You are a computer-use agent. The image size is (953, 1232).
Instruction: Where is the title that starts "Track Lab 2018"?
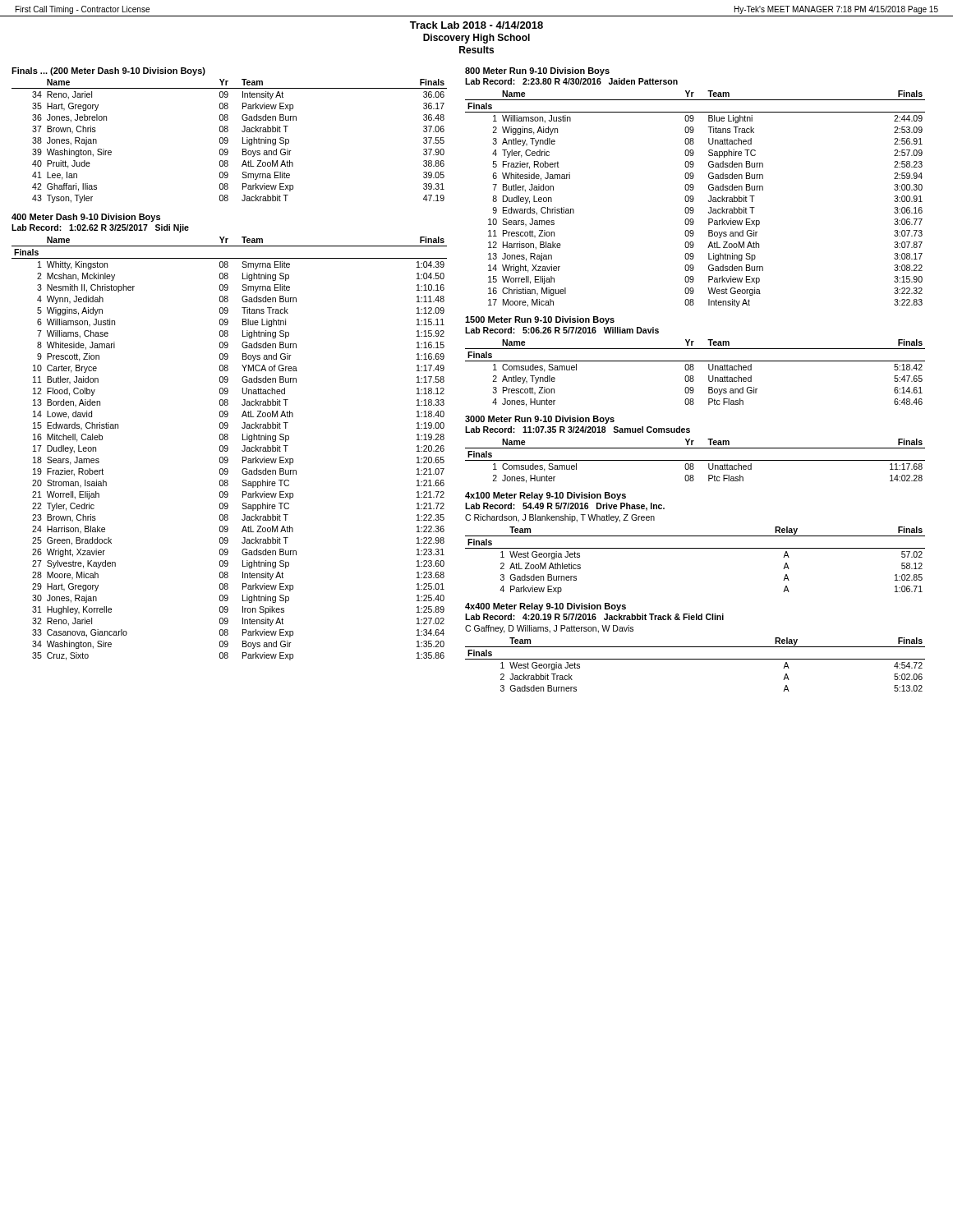coord(476,25)
